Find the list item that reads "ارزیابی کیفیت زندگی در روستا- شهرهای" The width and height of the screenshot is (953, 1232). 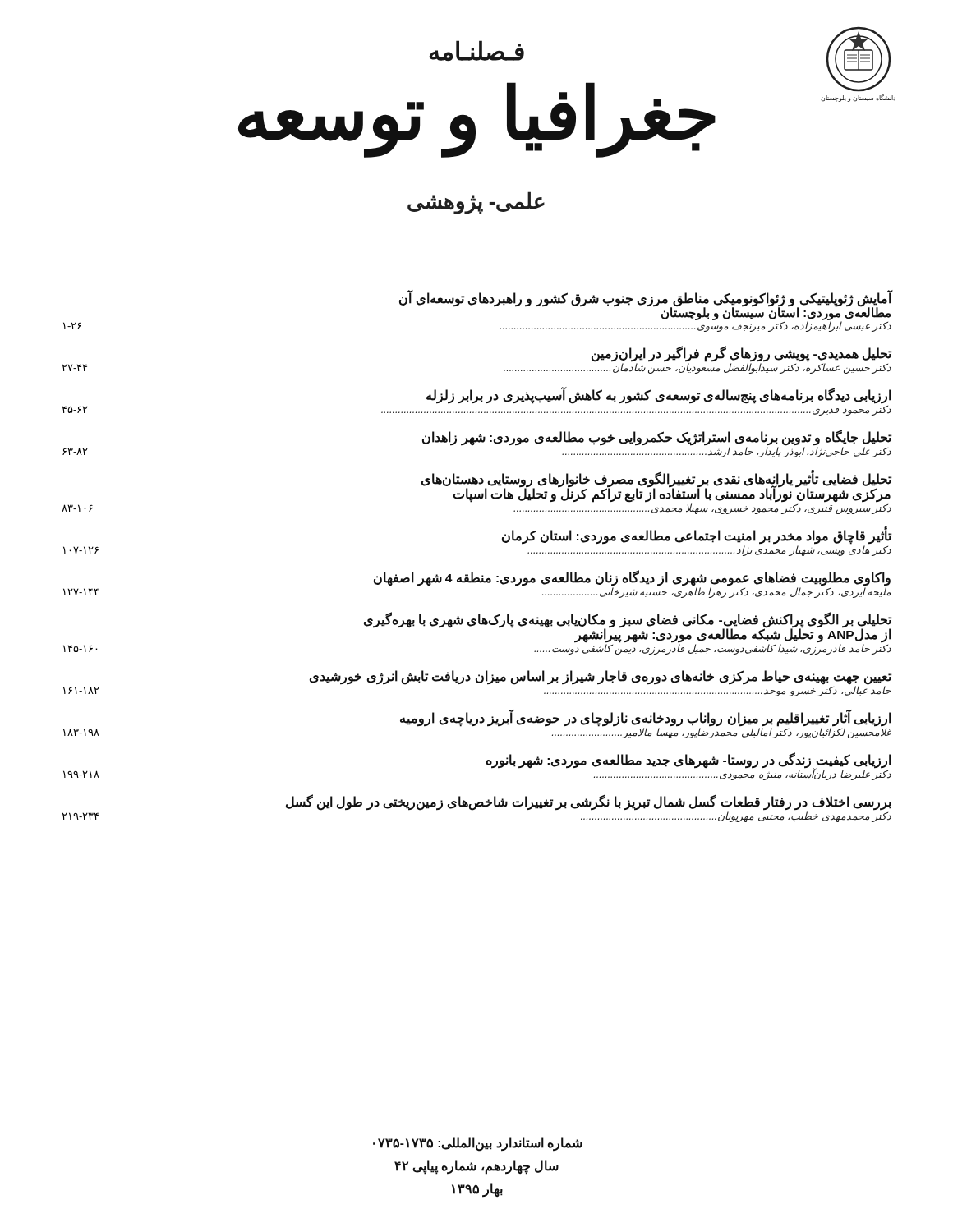(476, 767)
